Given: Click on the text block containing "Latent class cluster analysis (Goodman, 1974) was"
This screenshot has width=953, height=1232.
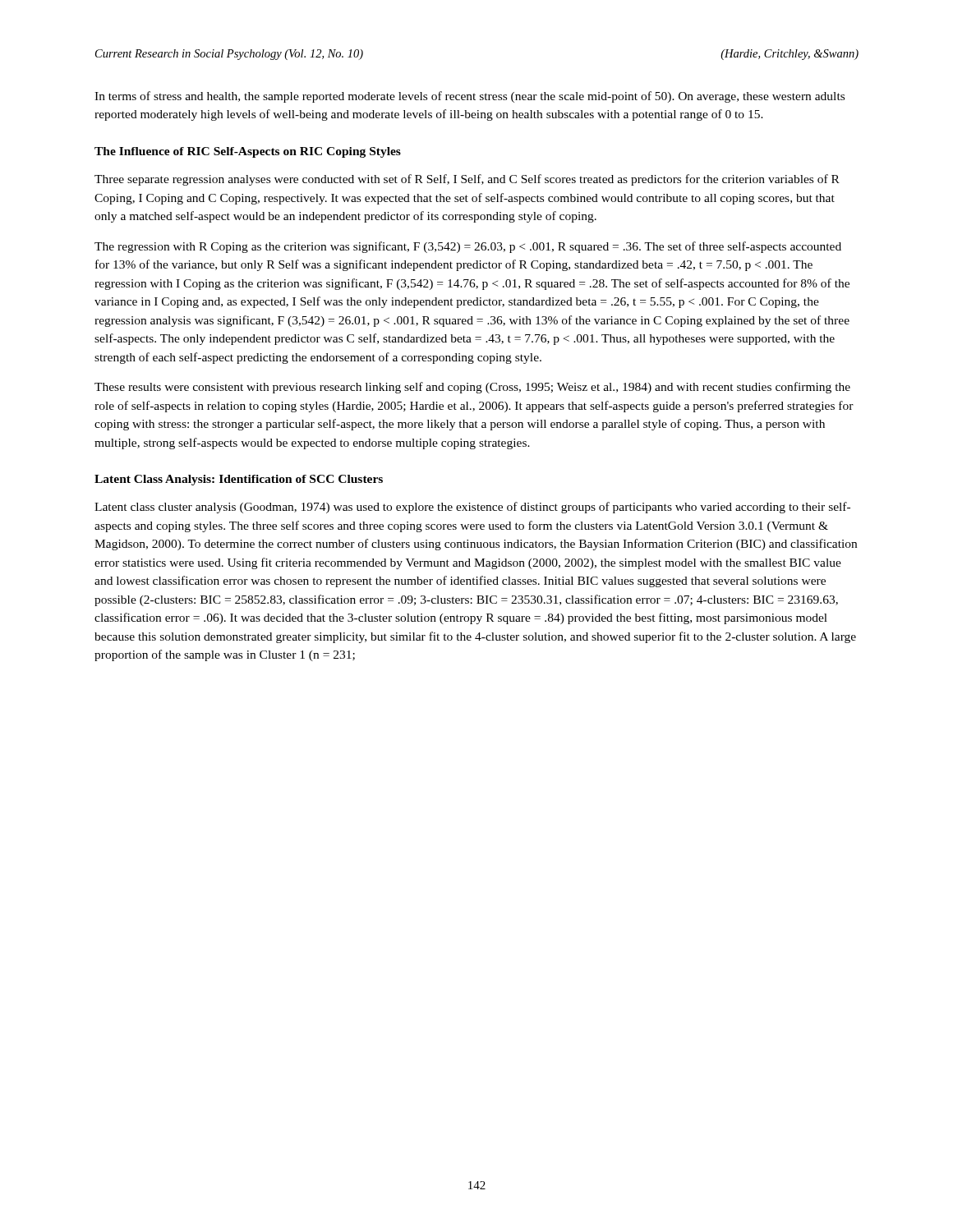Looking at the screenshot, I should pyautogui.click(x=476, y=581).
